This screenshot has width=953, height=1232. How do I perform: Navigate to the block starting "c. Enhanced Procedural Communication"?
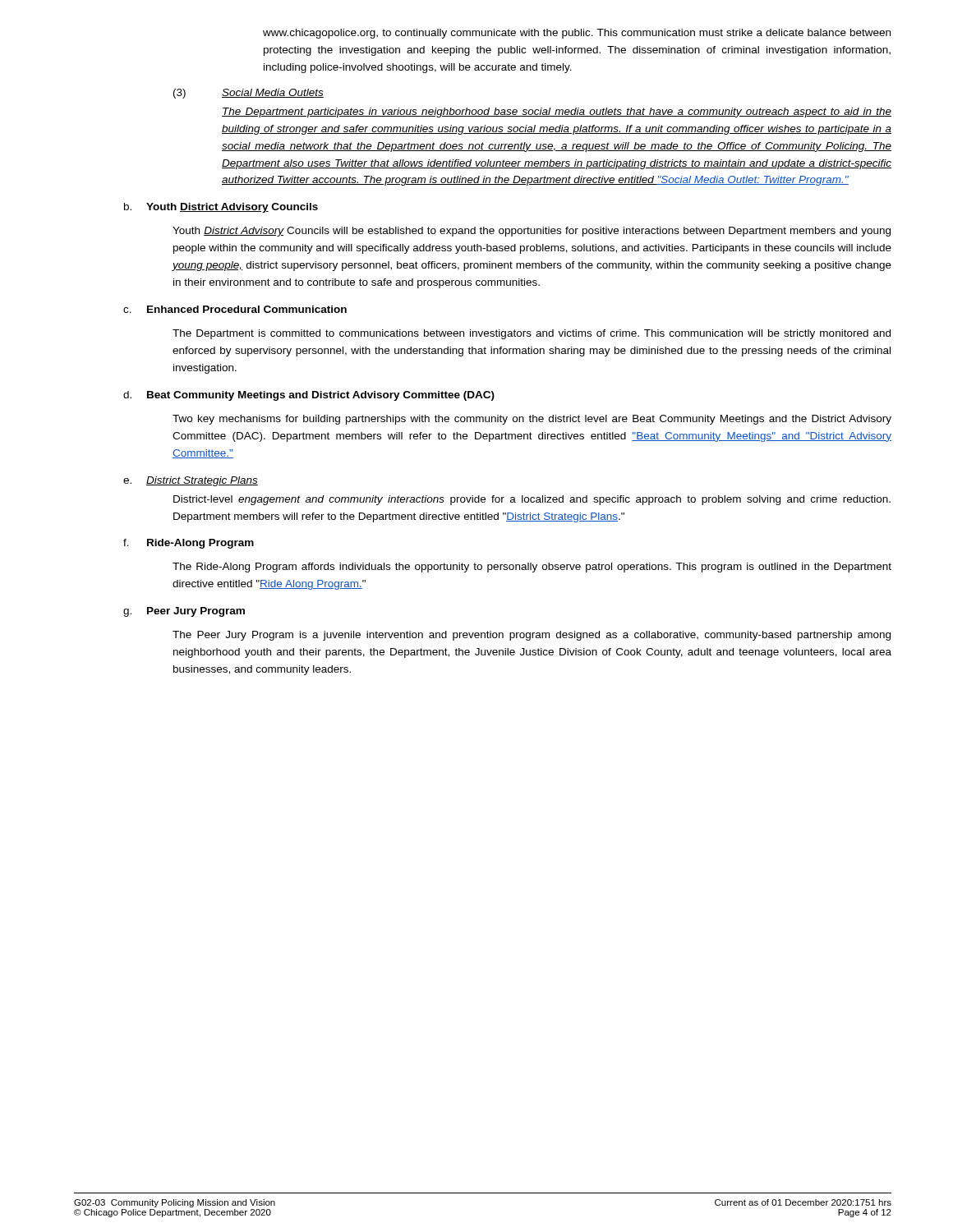(x=235, y=309)
